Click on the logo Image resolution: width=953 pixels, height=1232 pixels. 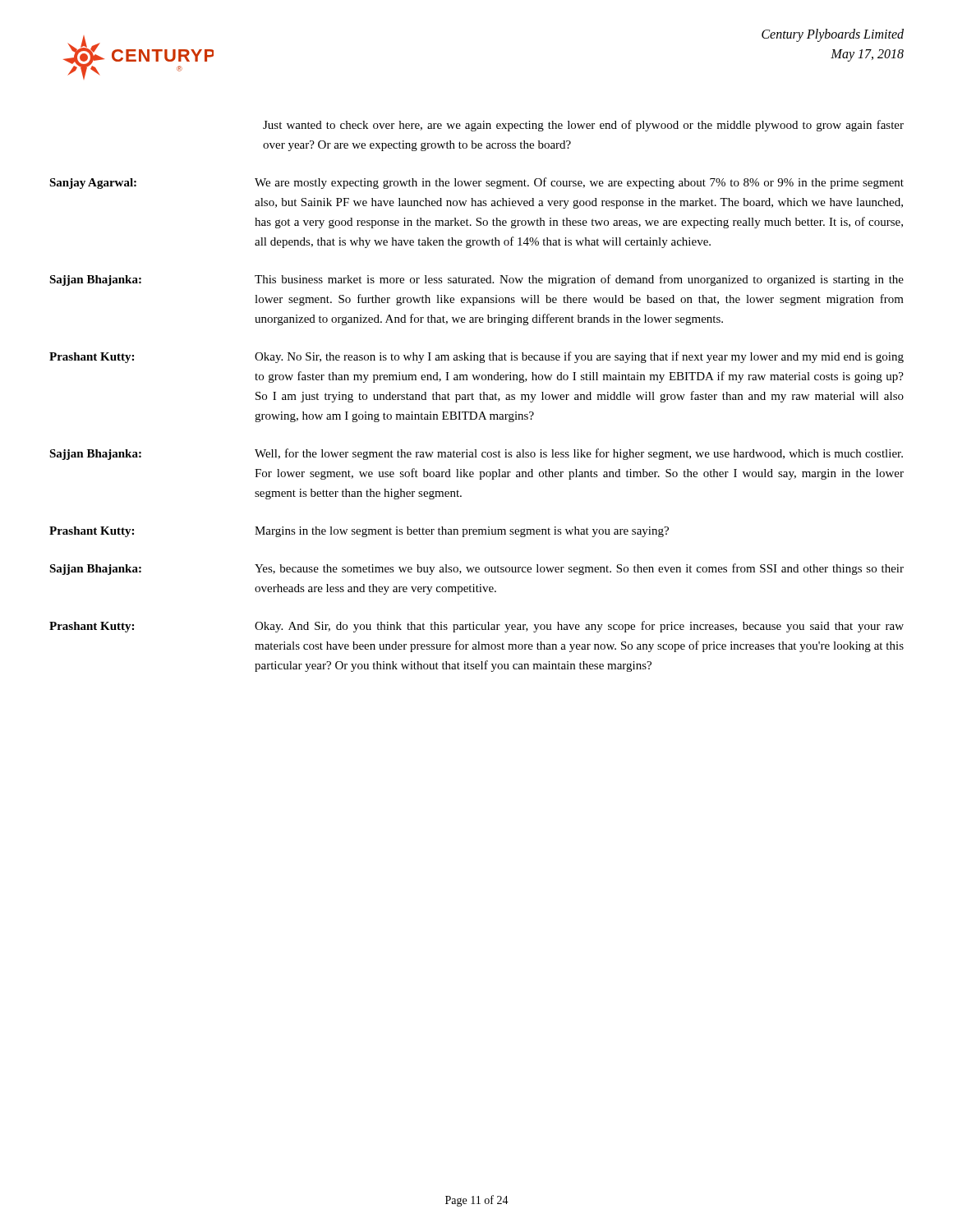[x=131, y=57]
